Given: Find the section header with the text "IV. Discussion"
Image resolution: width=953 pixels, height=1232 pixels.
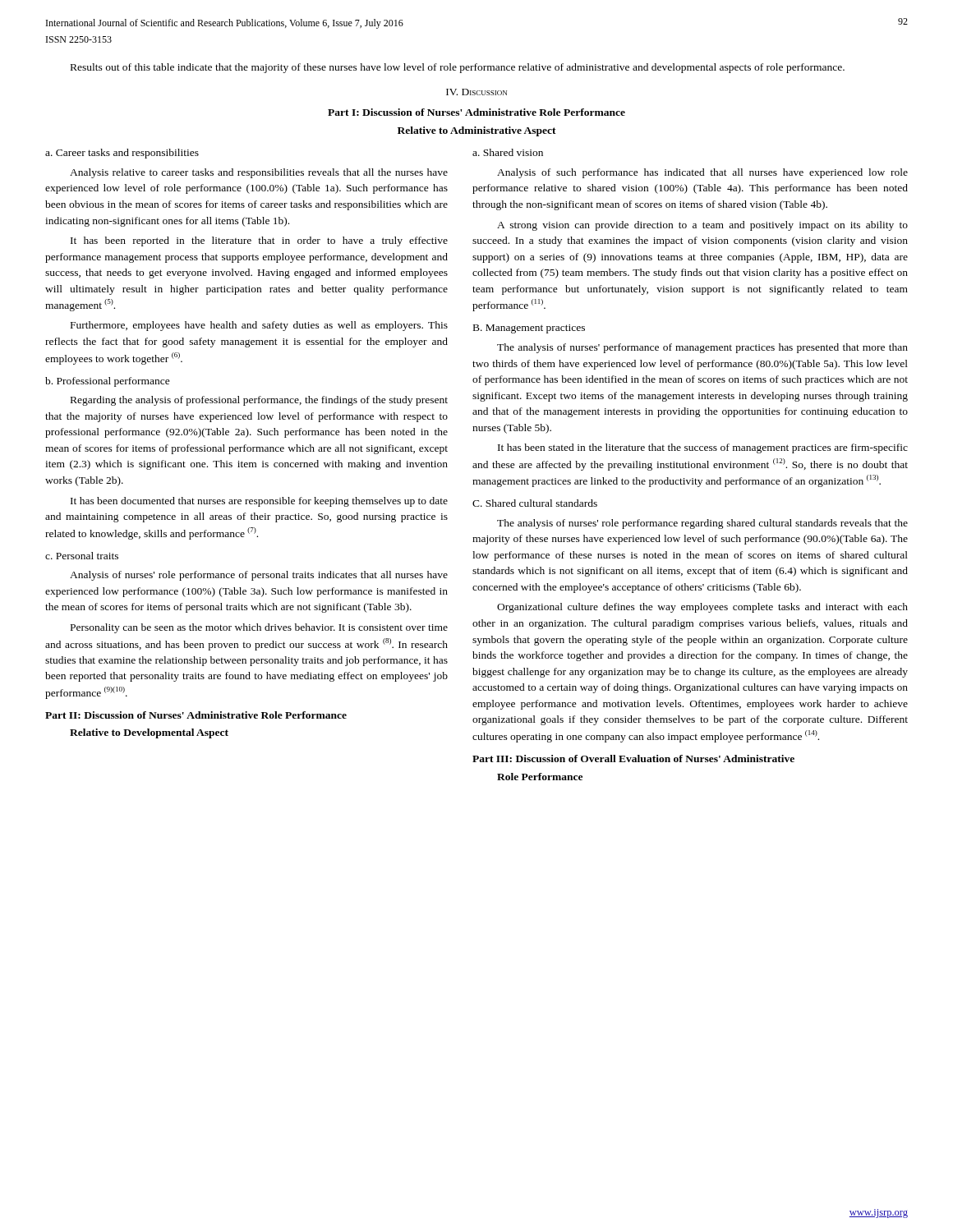Looking at the screenshot, I should pos(476,91).
